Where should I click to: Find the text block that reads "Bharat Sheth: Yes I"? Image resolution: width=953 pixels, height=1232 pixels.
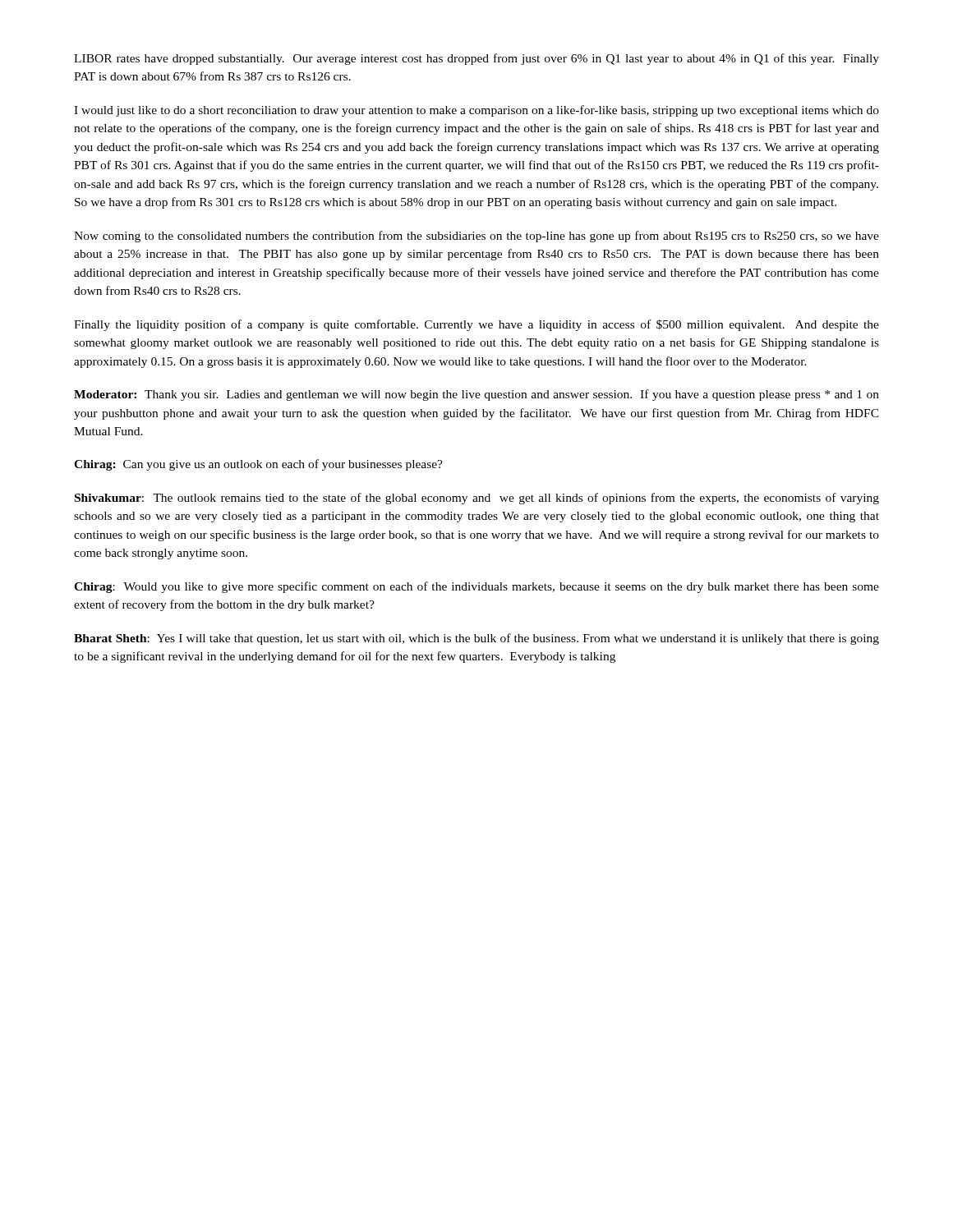(476, 647)
